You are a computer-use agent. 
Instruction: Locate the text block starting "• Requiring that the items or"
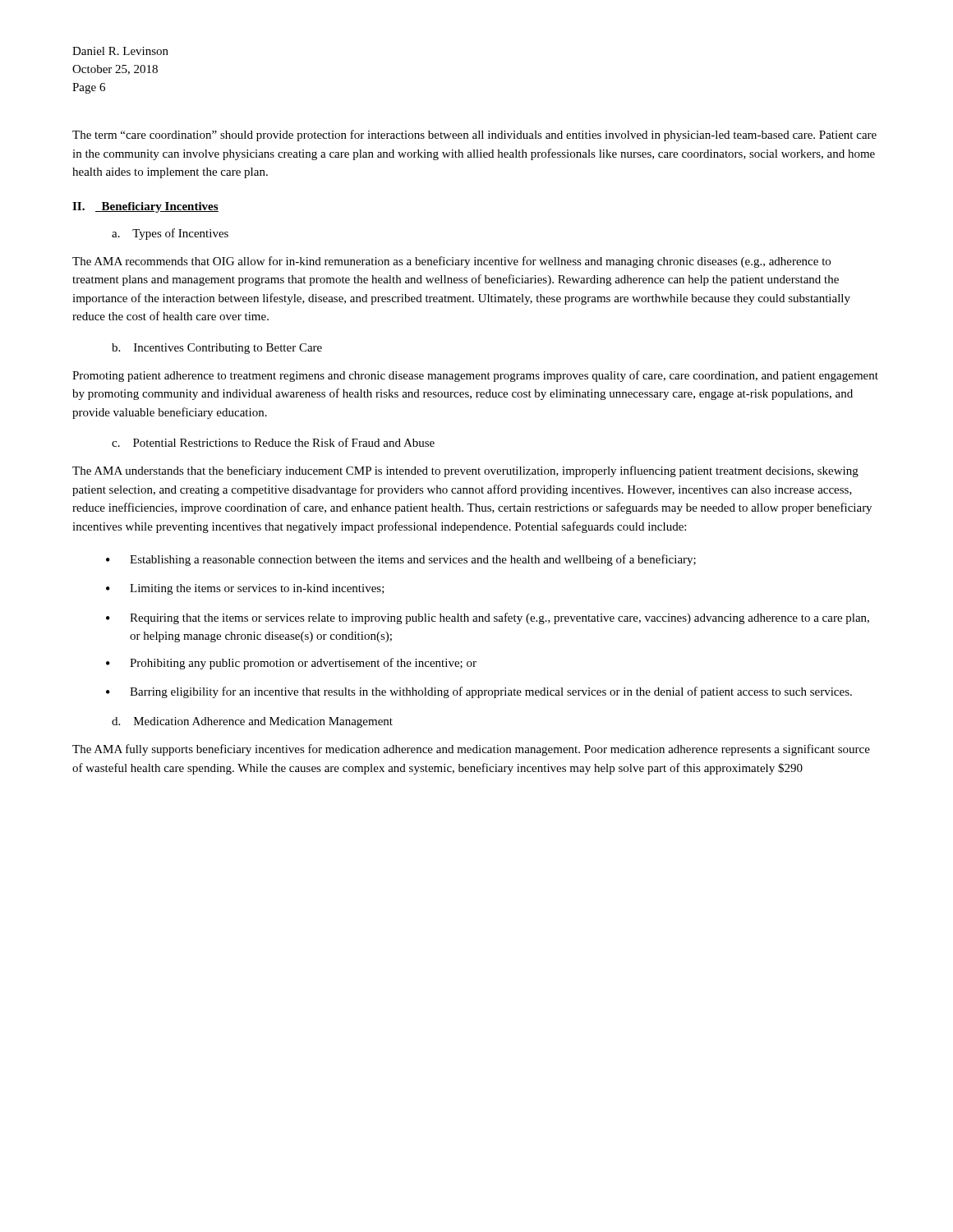(x=493, y=627)
